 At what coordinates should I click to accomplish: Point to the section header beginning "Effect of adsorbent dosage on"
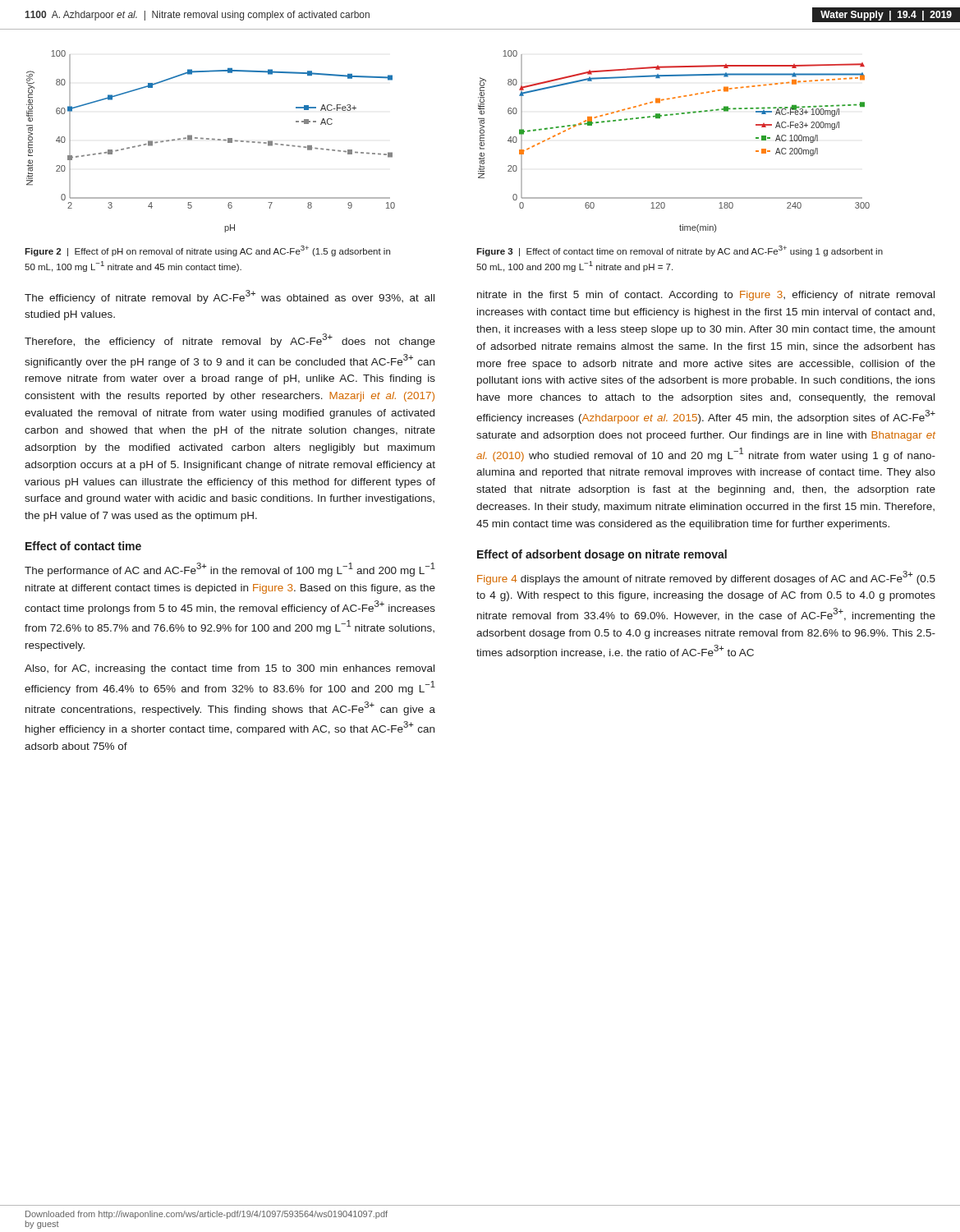point(602,554)
